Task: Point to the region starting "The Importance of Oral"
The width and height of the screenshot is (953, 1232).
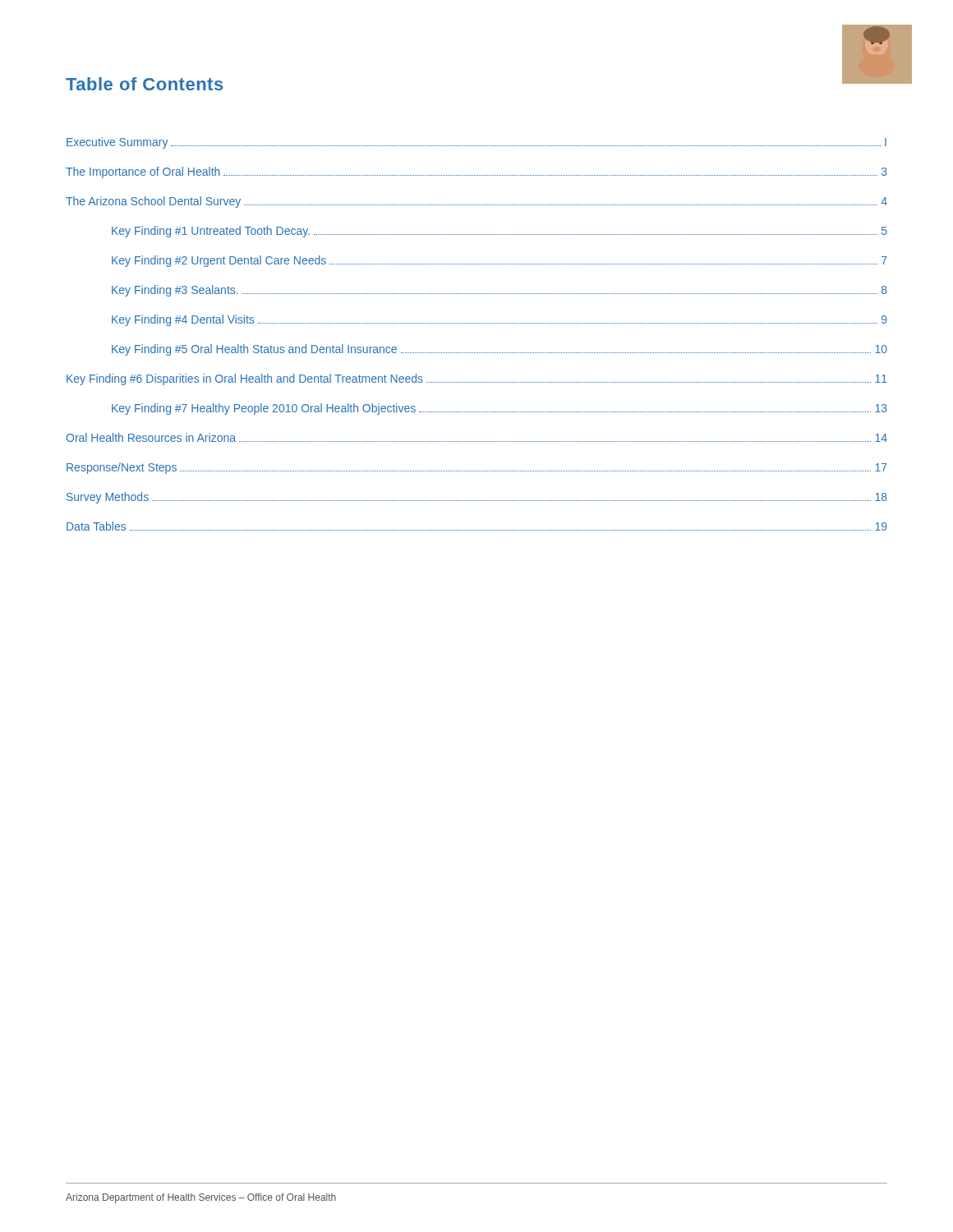Action: [x=476, y=172]
